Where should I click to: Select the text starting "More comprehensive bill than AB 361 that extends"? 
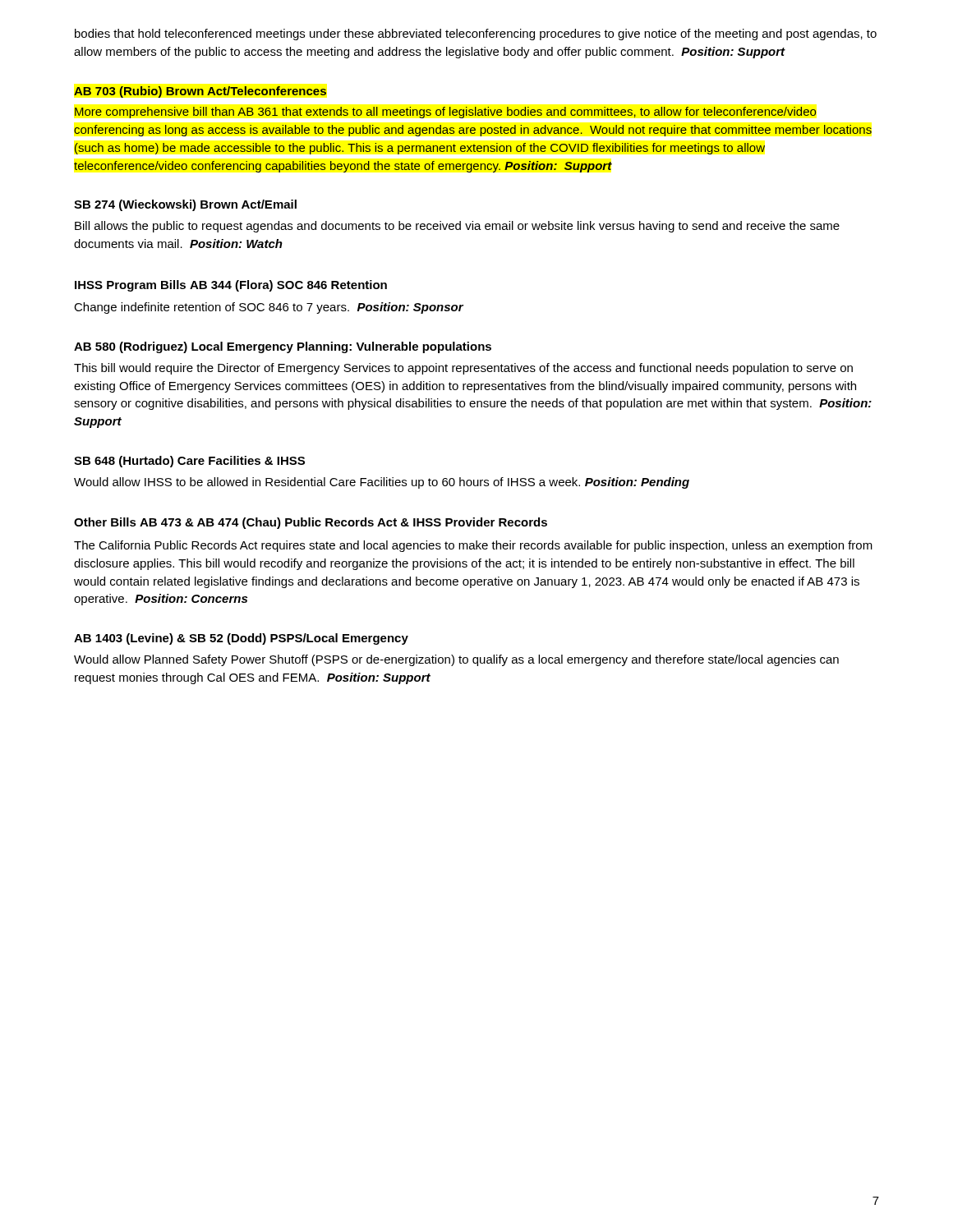[476, 139]
